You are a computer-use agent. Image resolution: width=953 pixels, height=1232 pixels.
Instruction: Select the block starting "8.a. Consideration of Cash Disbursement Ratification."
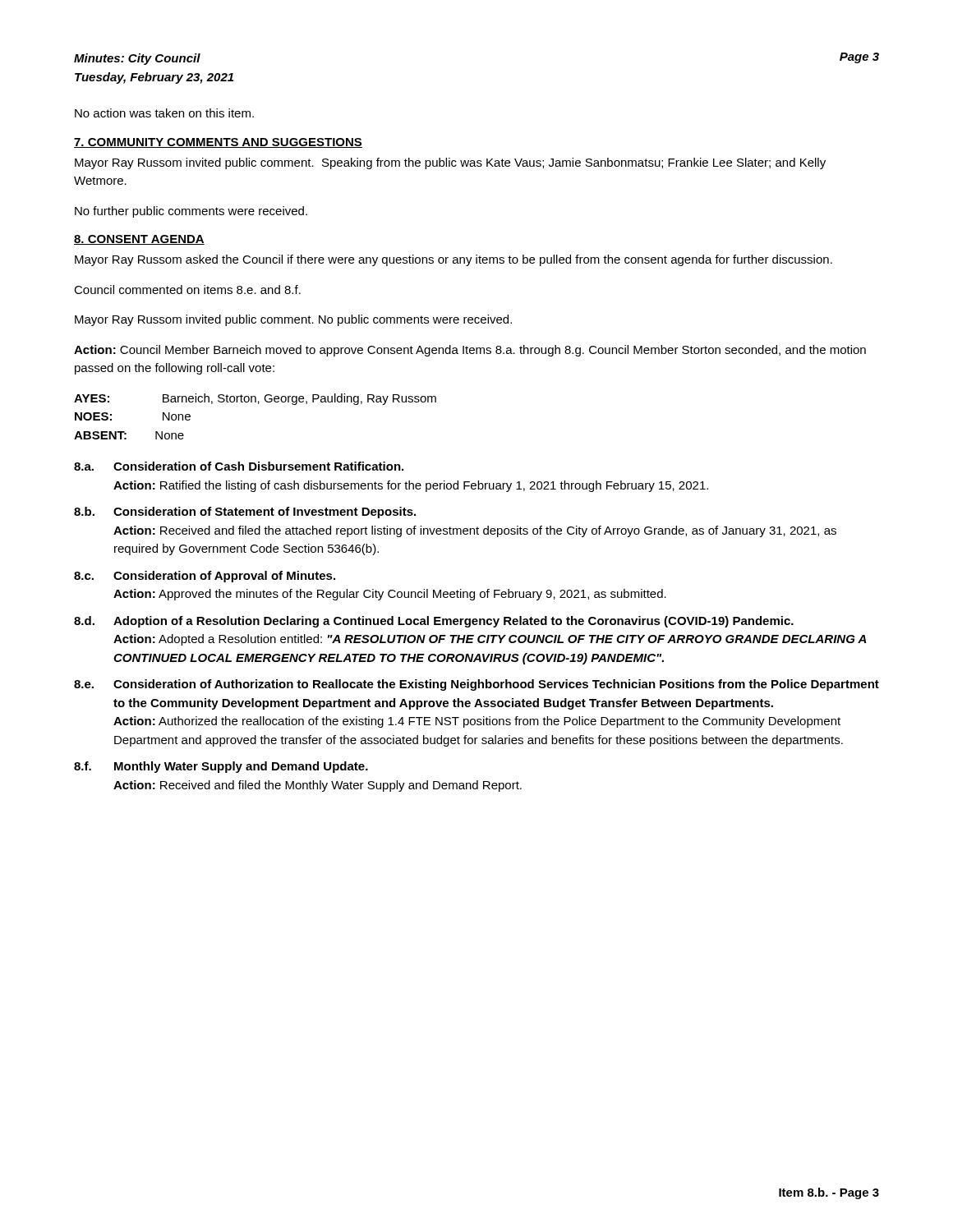pos(476,476)
